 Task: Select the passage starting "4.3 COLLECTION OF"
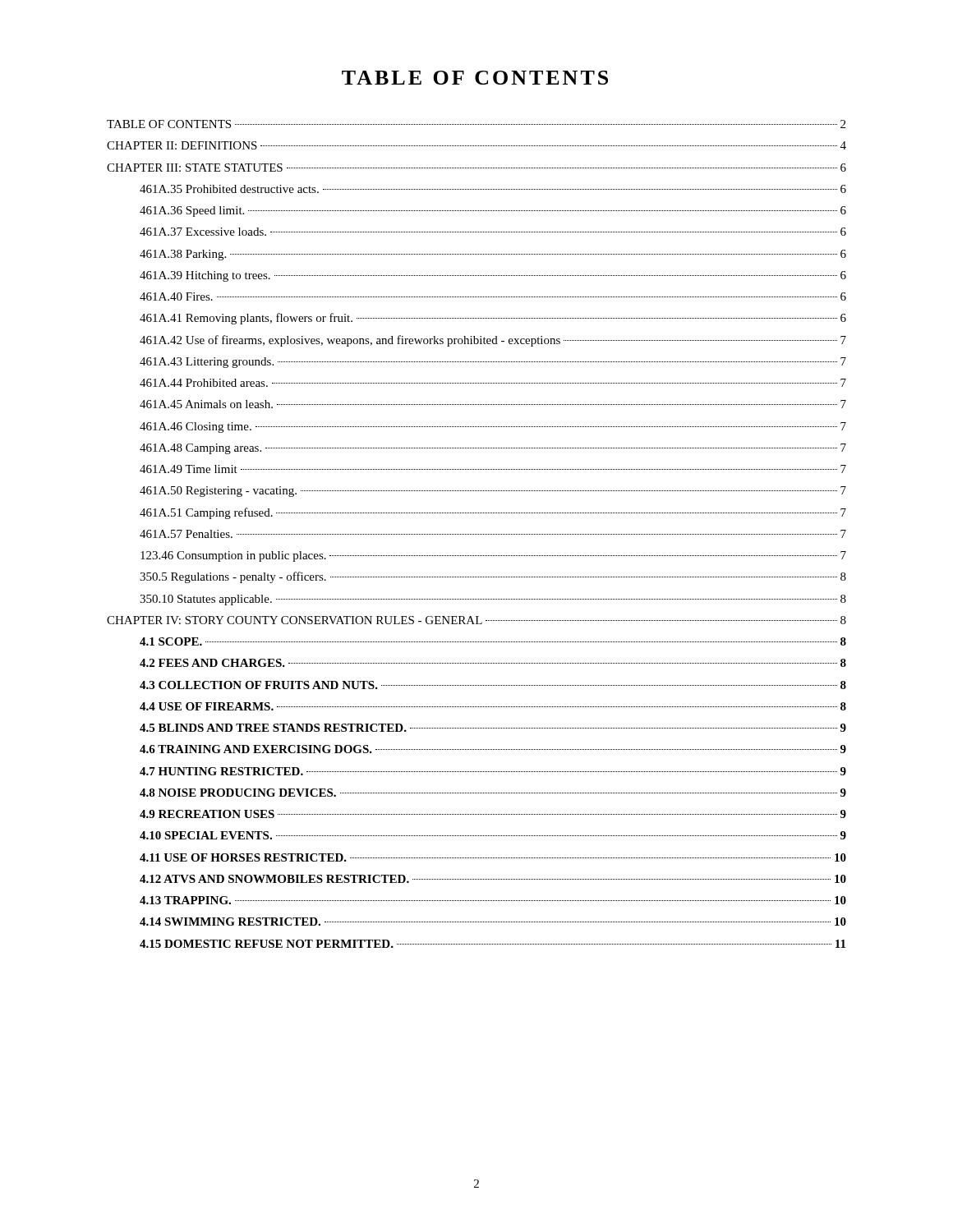coord(493,685)
